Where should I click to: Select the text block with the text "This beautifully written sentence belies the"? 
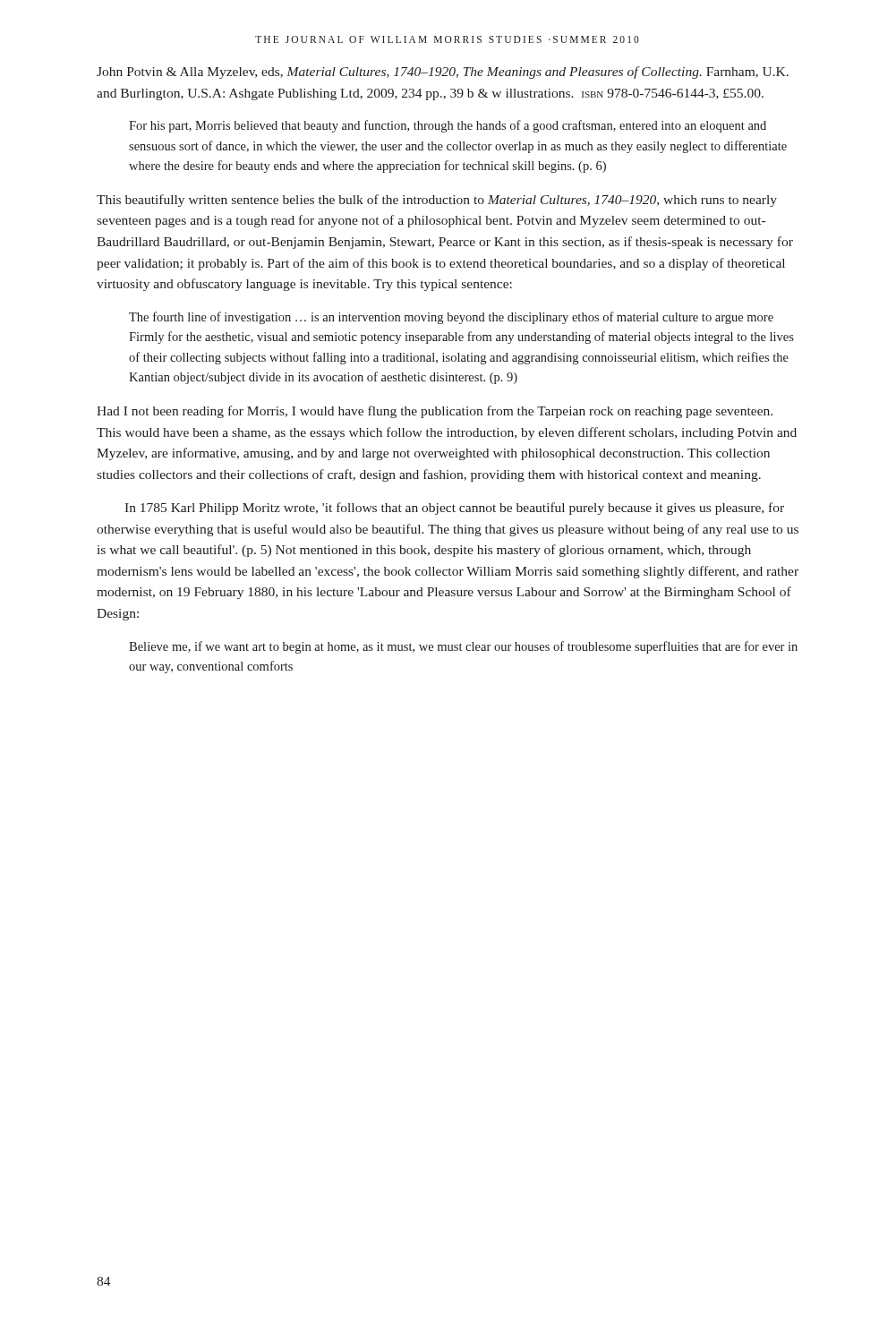tap(445, 241)
